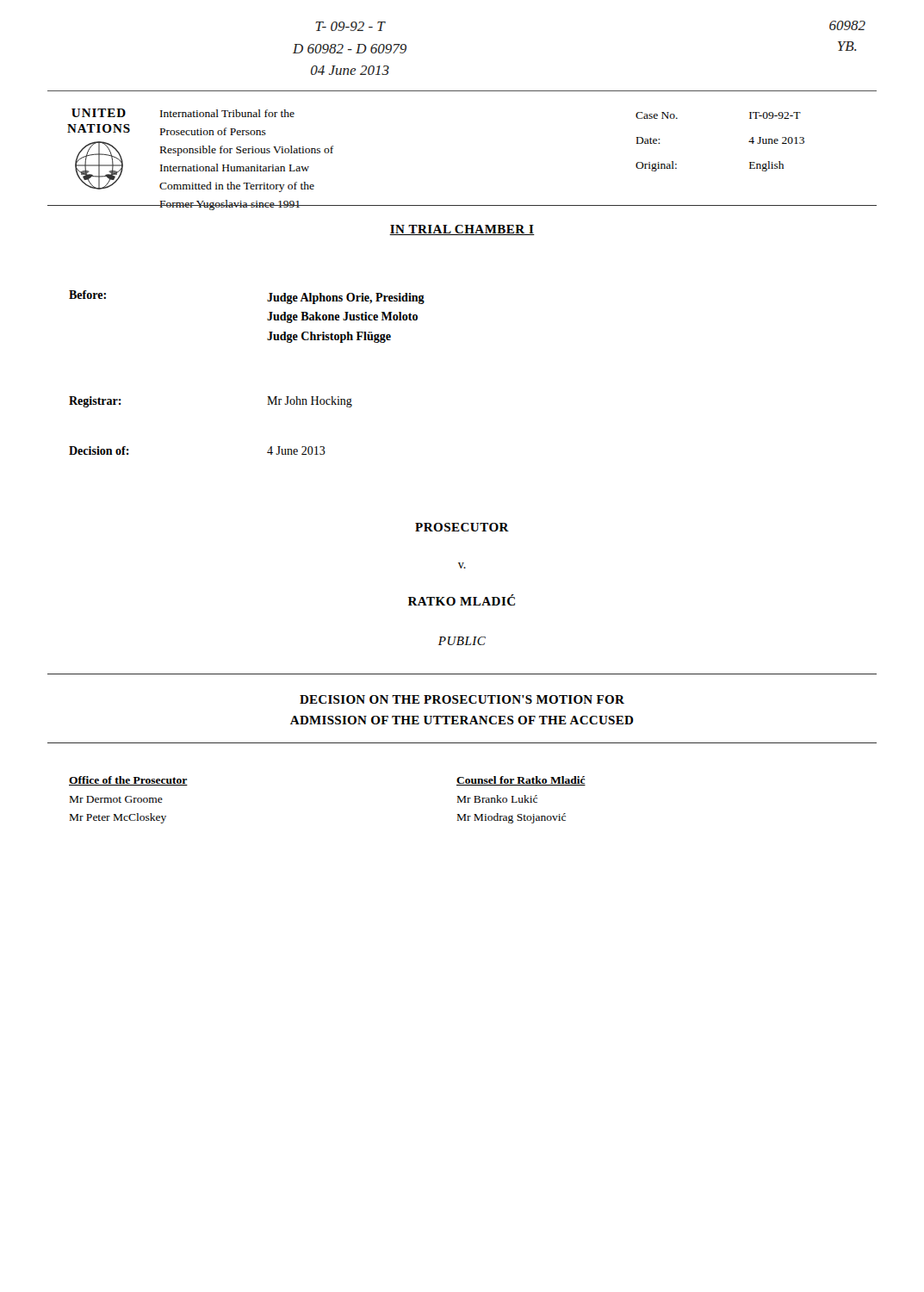Navigate to the element starting "Office of the Prosecutor"

point(128,799)
